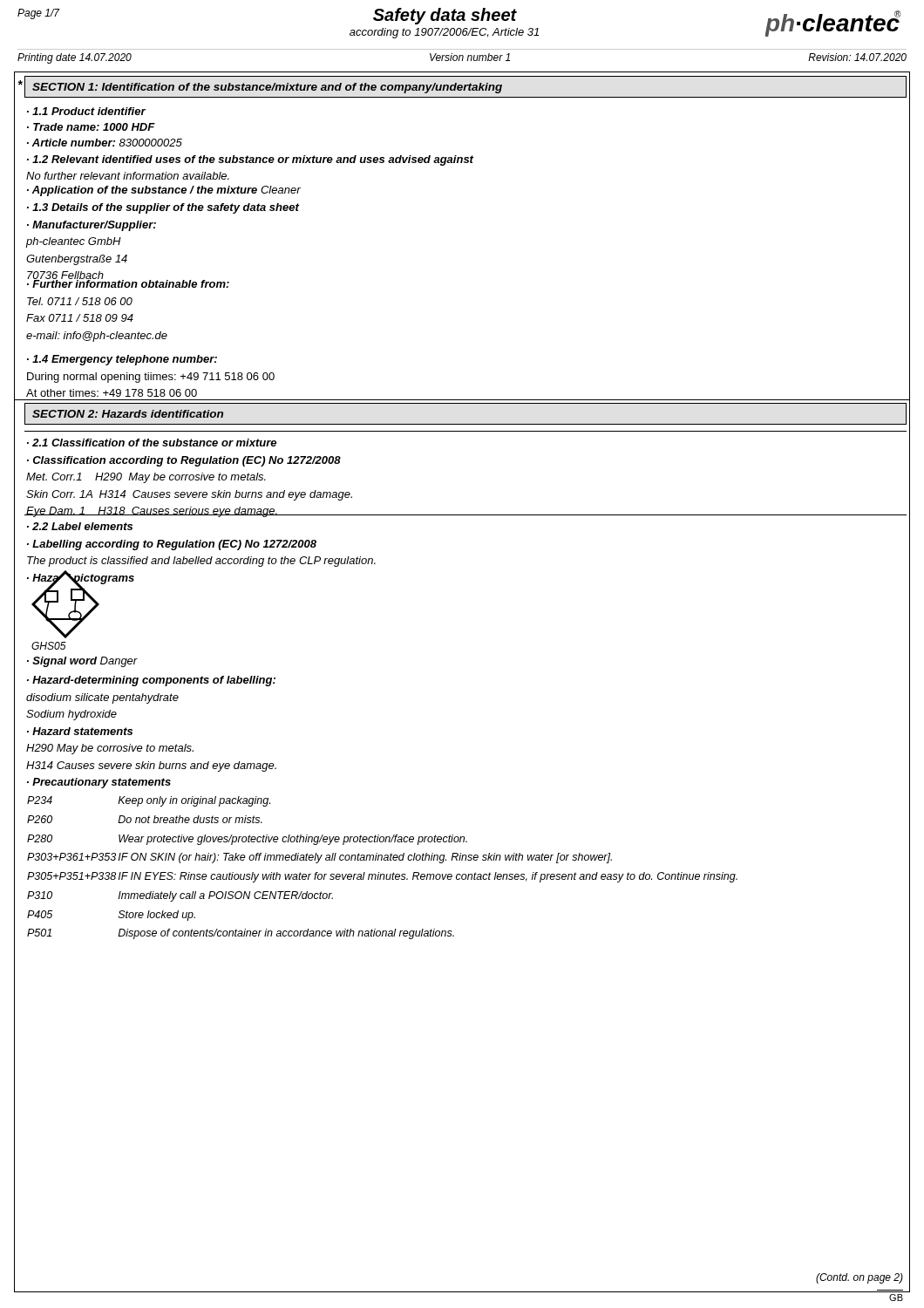The height and width of the screenshot is (1308, 924).
Task: Locate the block of text that opens with "· Further information obtainable"
Action: click(128, 309)
